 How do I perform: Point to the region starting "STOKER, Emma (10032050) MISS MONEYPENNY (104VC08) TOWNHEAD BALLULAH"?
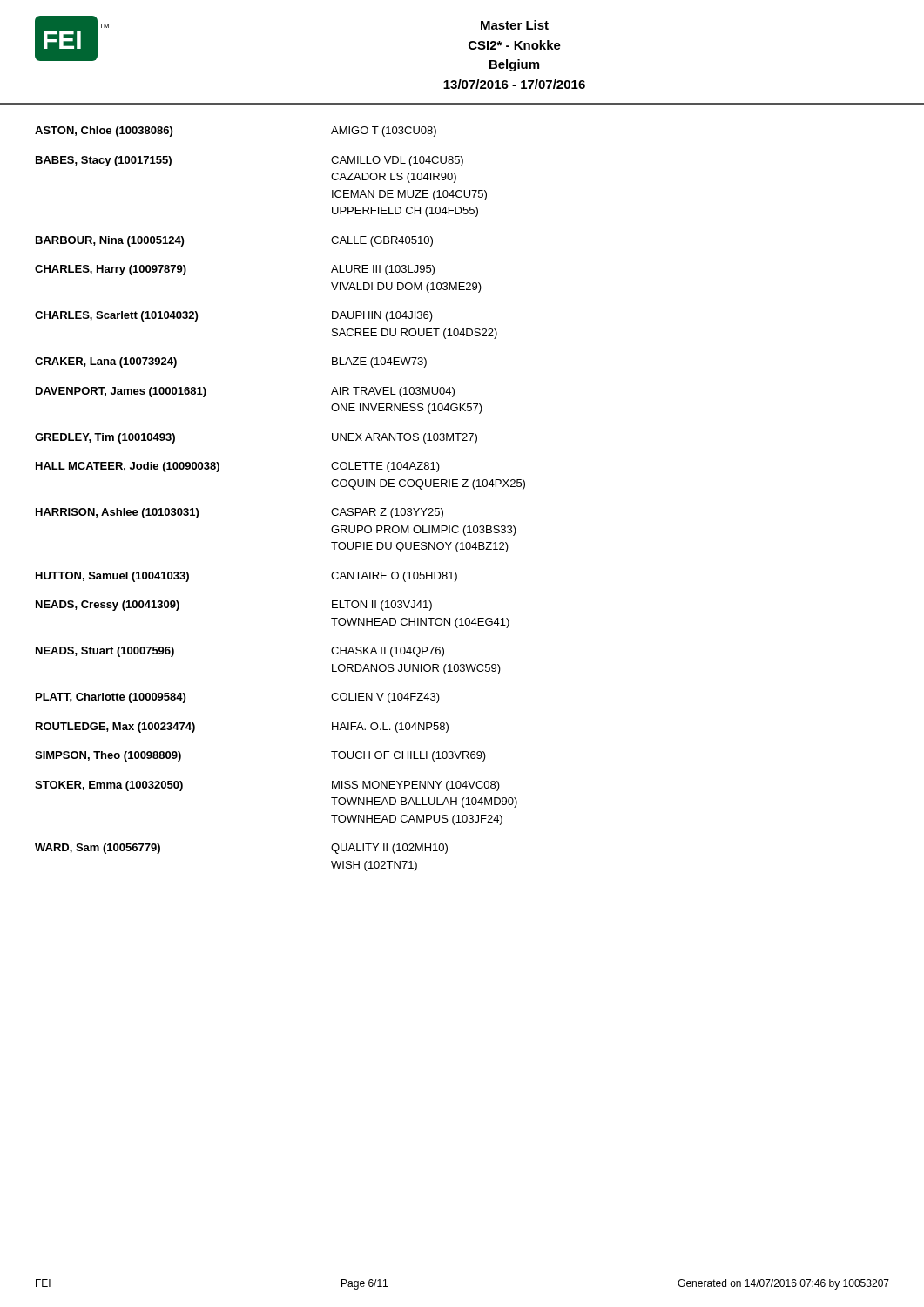[x=462, y=801]
